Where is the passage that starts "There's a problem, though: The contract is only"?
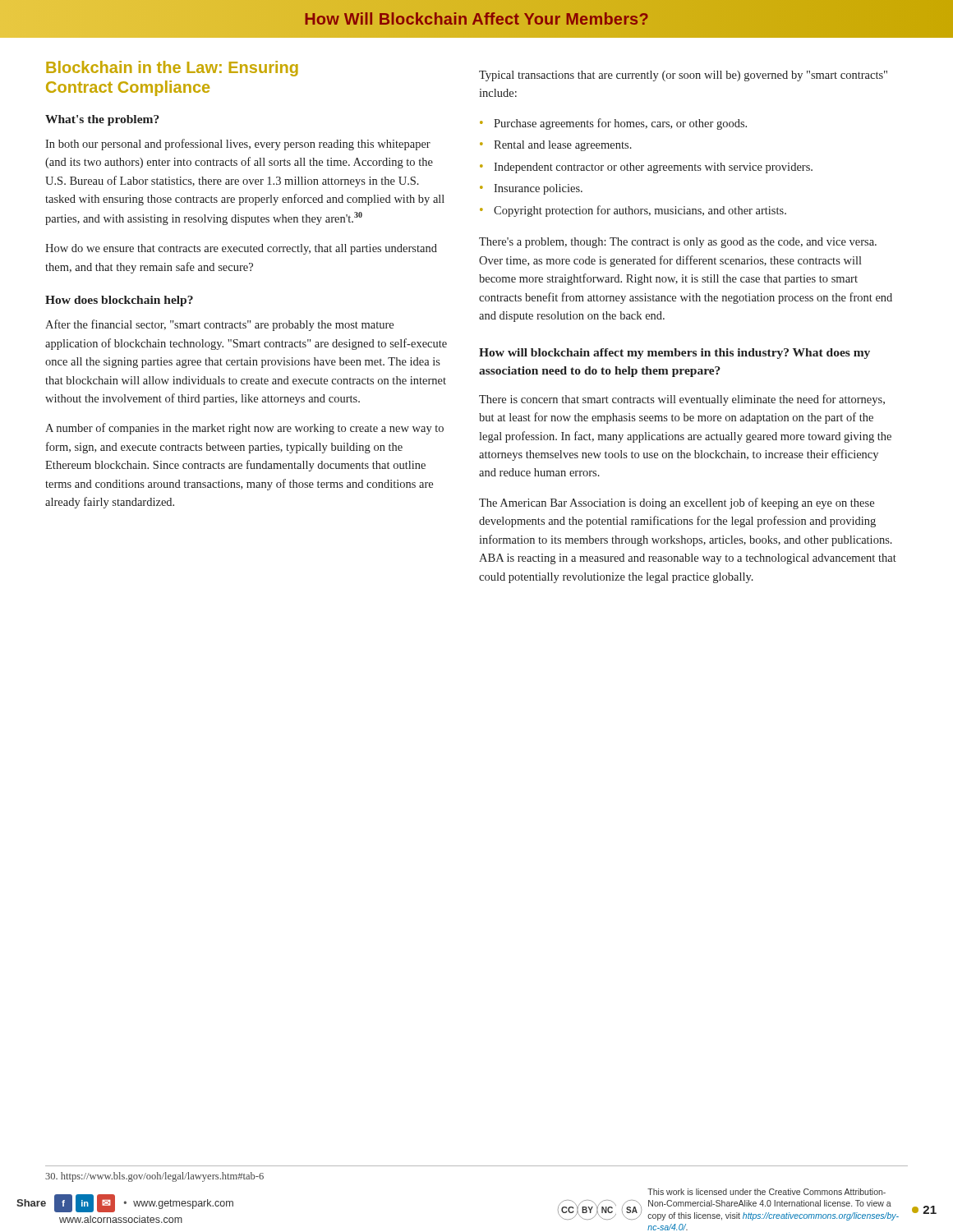 pyautogui.click(x=686, y=279)
